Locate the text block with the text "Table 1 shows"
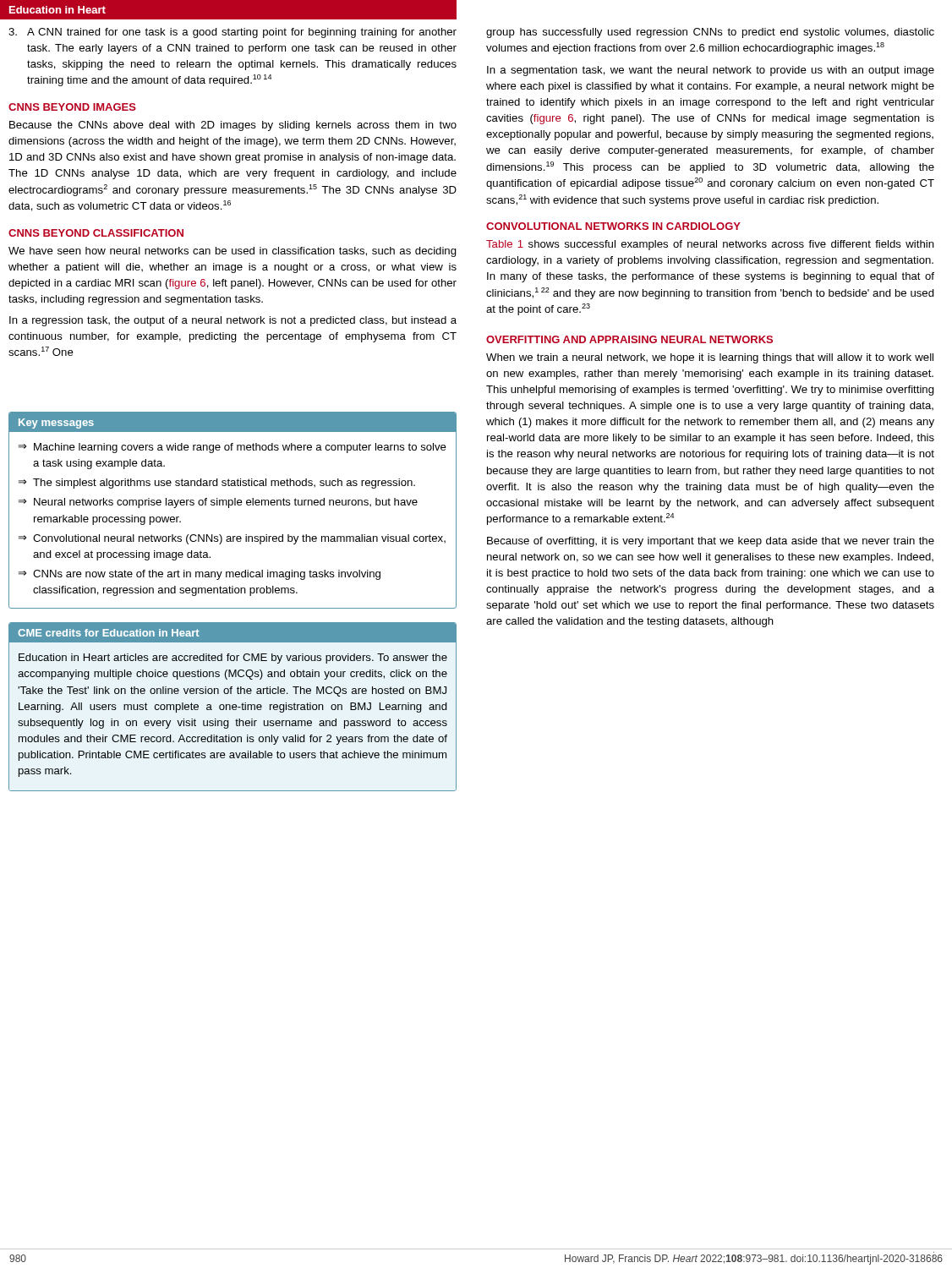The image size is (952, 1268). [710, 277]
